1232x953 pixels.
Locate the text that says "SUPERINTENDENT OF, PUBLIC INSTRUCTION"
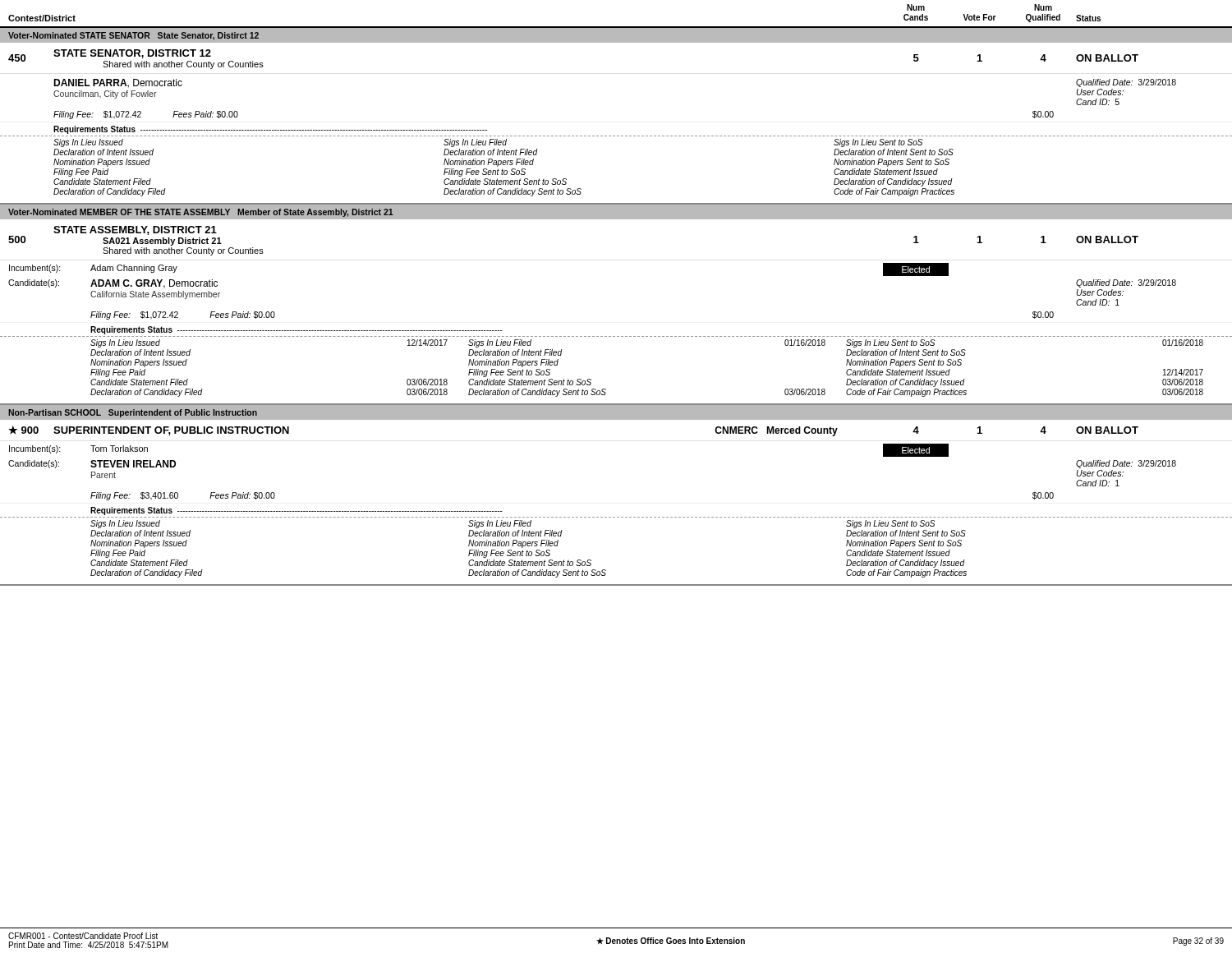[171, 430]
